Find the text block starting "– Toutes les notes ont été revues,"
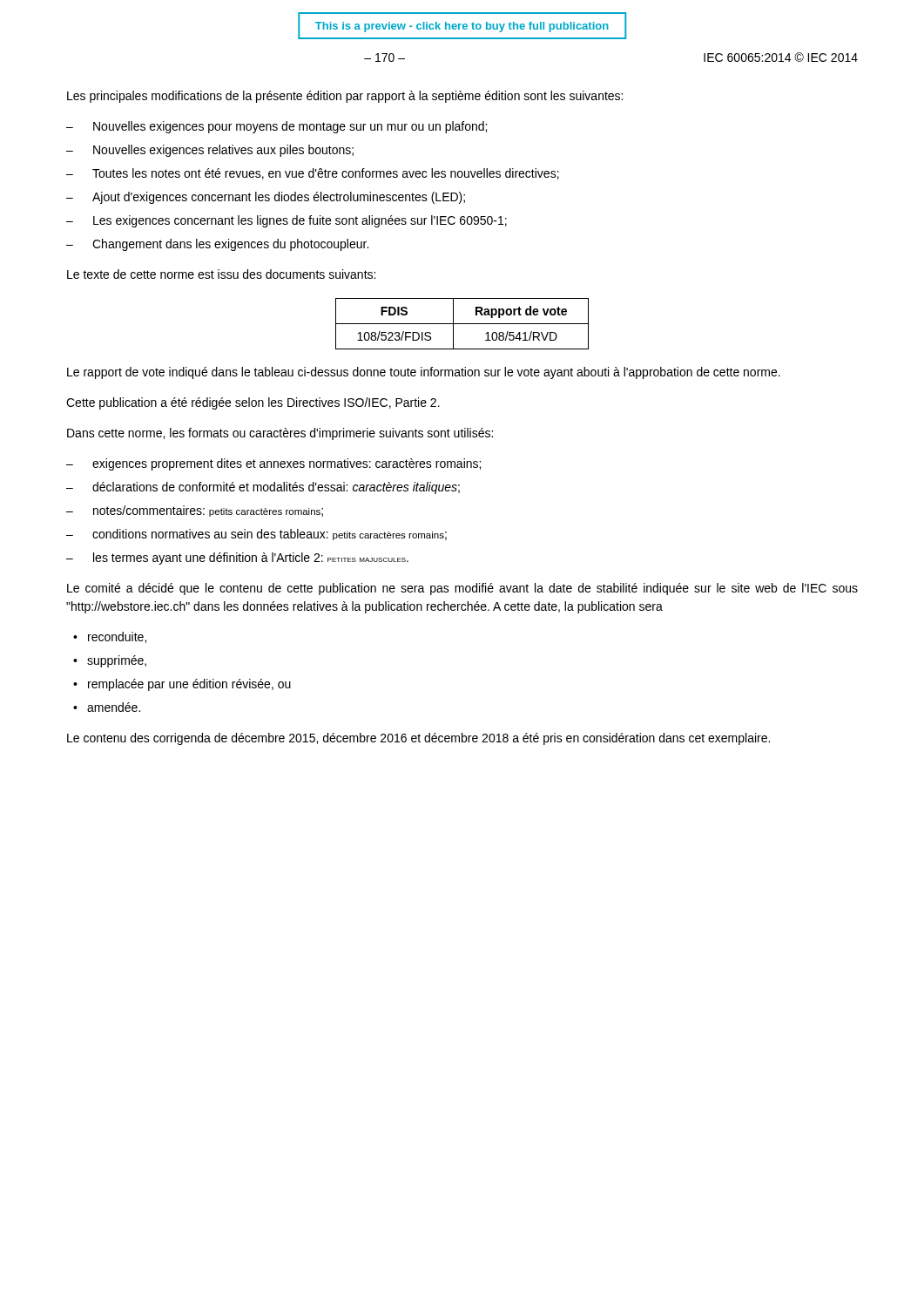This screenshot has width=924, height=1307. coord(313,174)
